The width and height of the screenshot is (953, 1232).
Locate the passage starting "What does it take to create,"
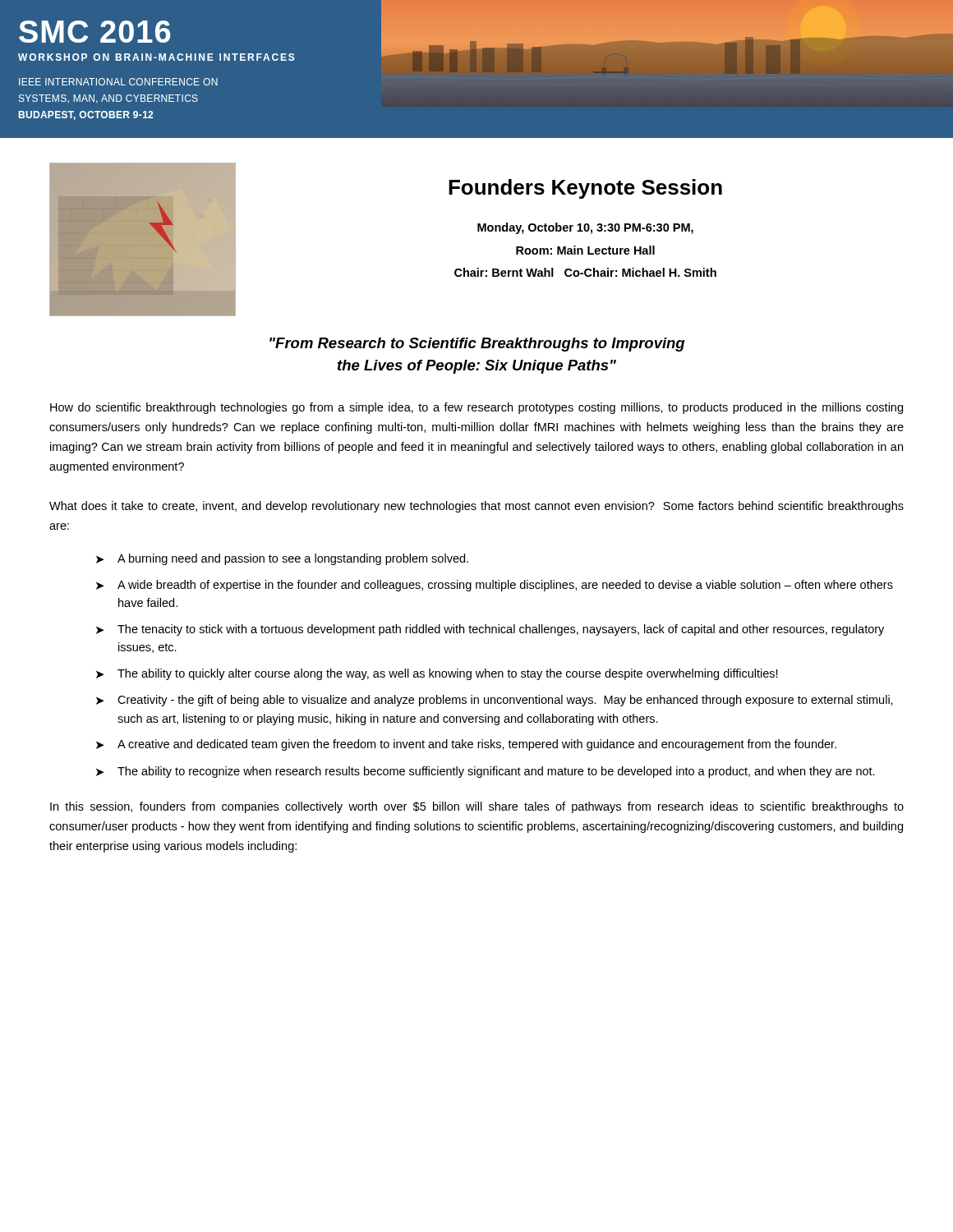tap(476, 516)
